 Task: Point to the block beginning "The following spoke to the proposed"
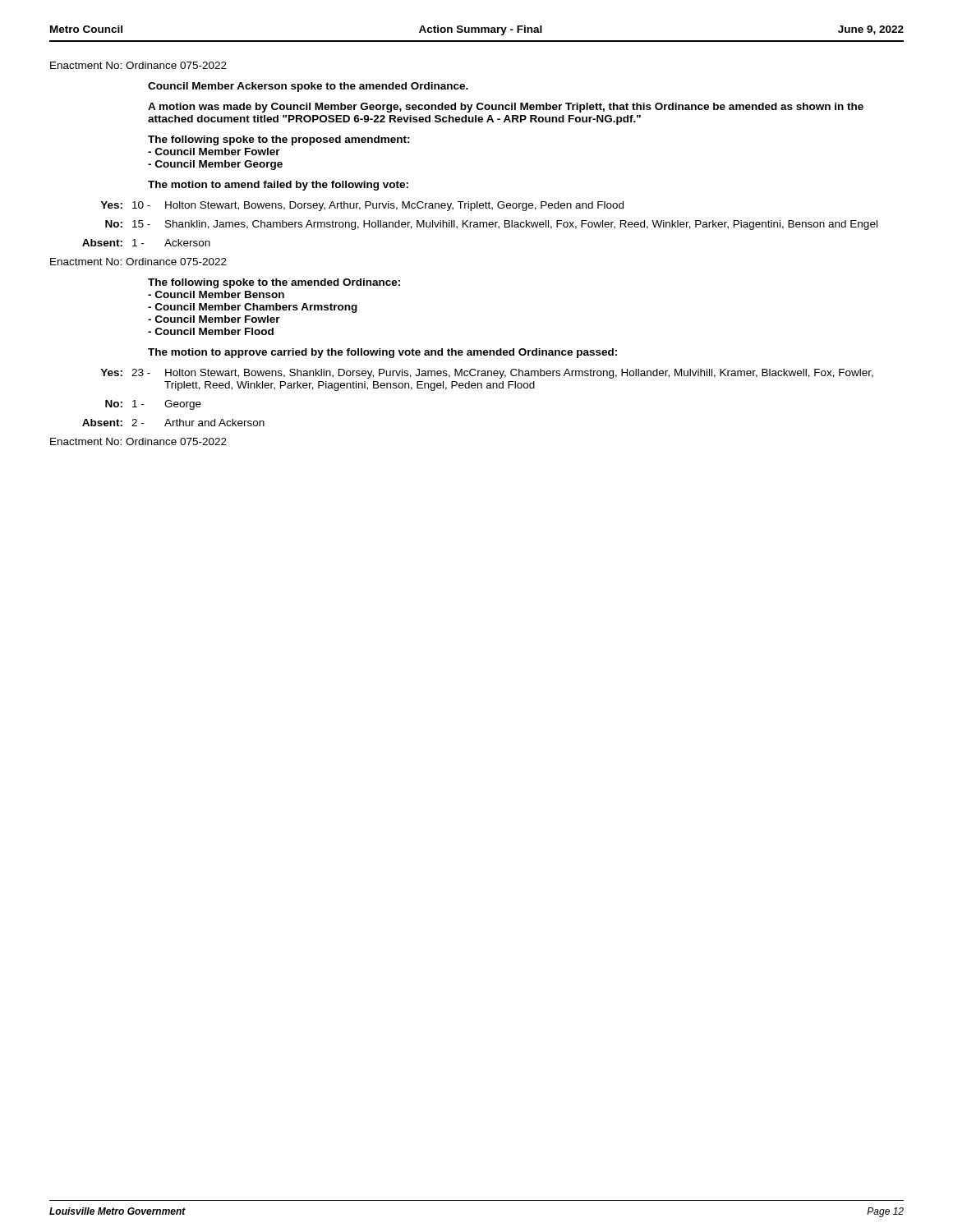pyautogui.click(x=279, y=152)
